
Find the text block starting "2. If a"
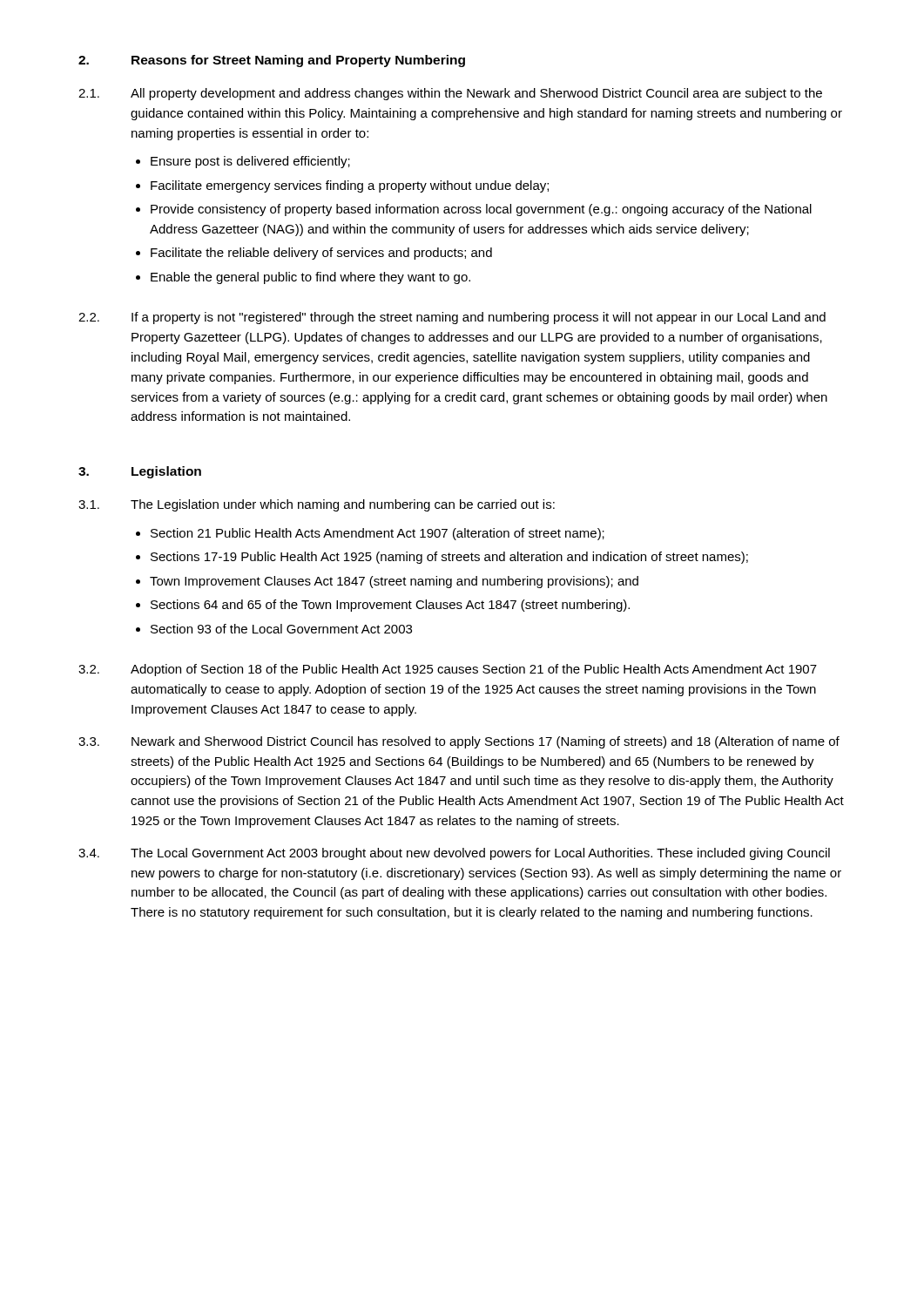pos(462,368)
